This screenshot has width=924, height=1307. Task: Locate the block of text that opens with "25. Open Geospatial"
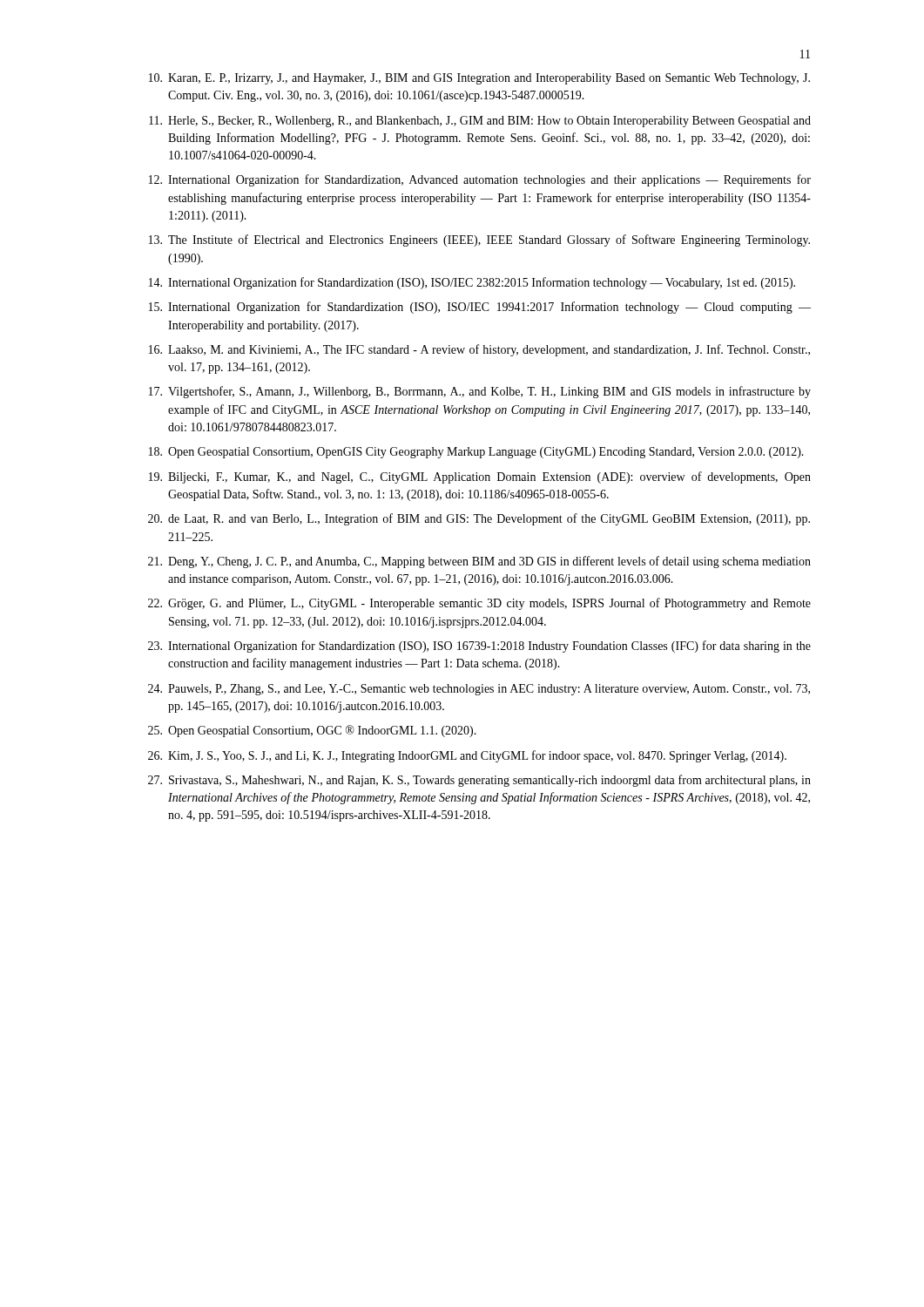tap(473, 731)
